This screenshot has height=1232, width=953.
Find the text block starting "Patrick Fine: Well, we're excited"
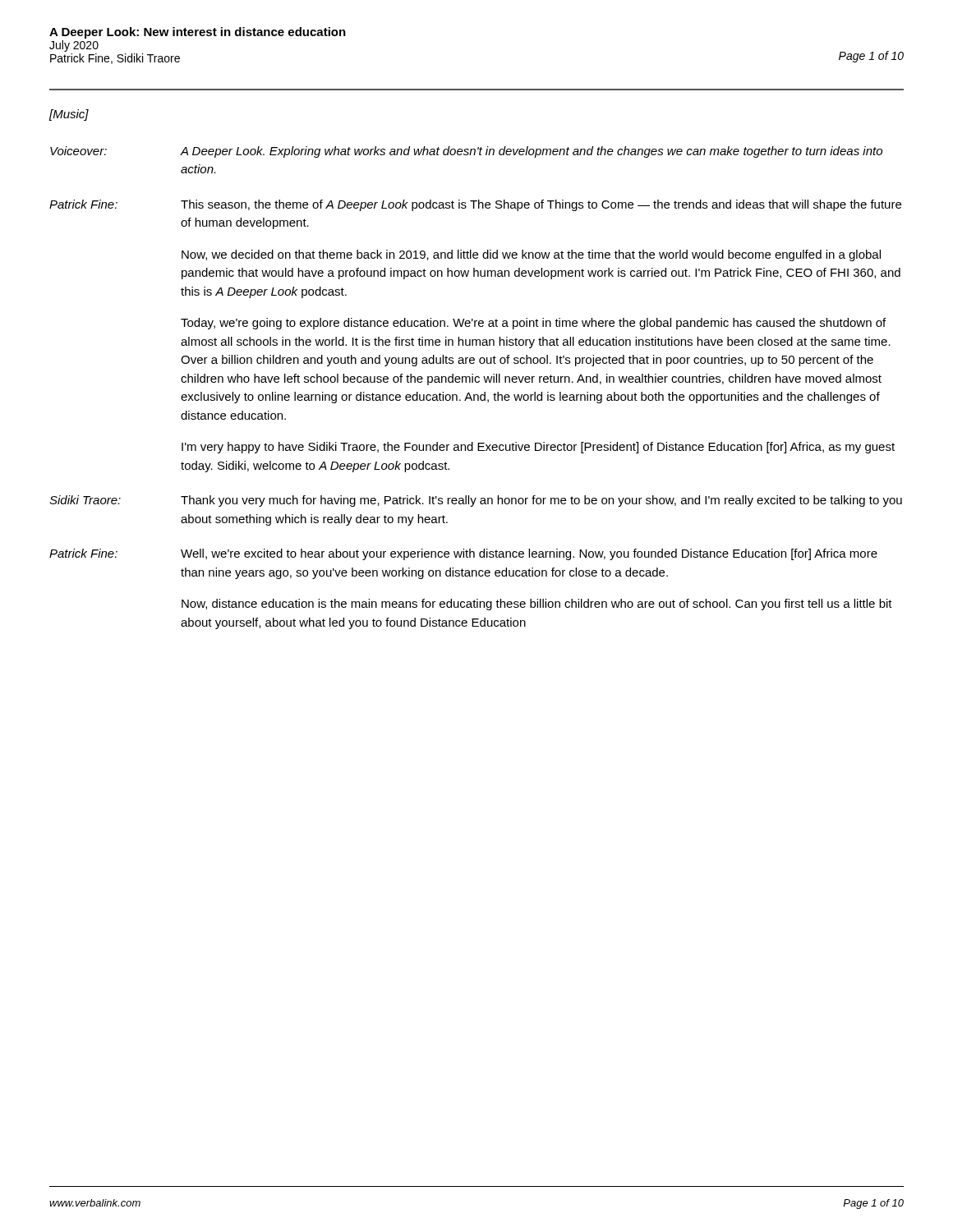tap(476, 563)
